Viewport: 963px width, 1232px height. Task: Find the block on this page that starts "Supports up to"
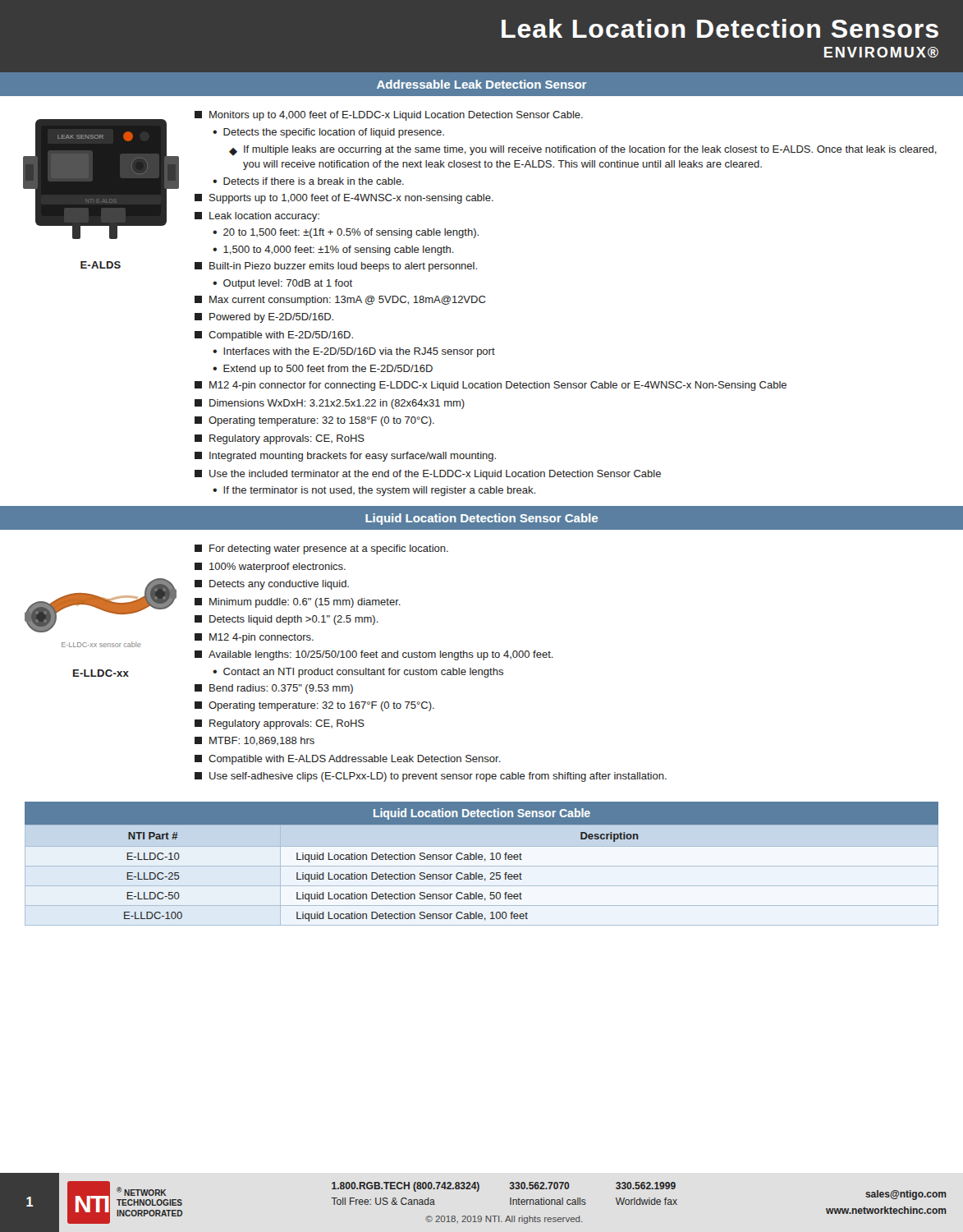[x=344, y=198]
